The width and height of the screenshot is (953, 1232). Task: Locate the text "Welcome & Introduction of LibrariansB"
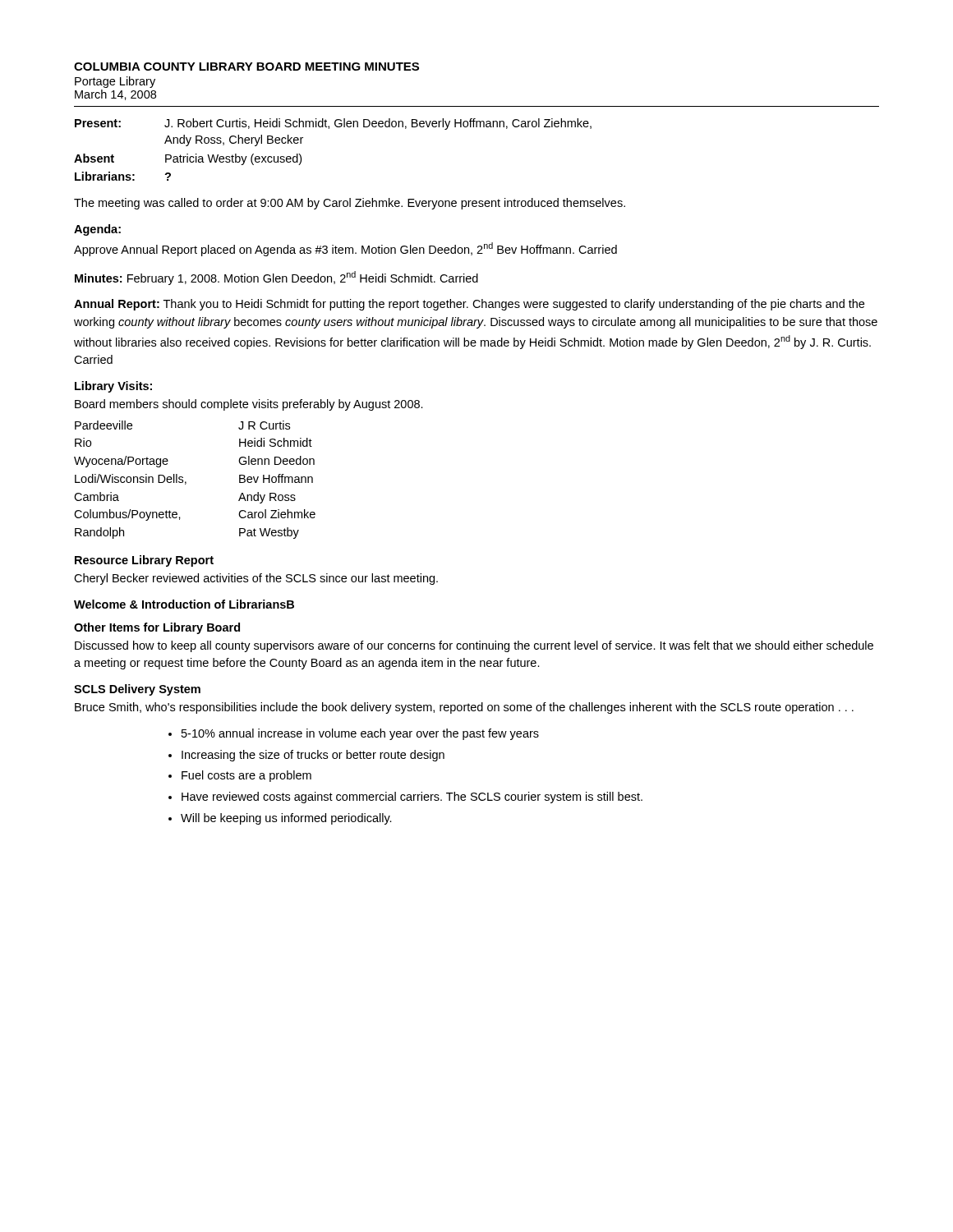coord(184,604)
